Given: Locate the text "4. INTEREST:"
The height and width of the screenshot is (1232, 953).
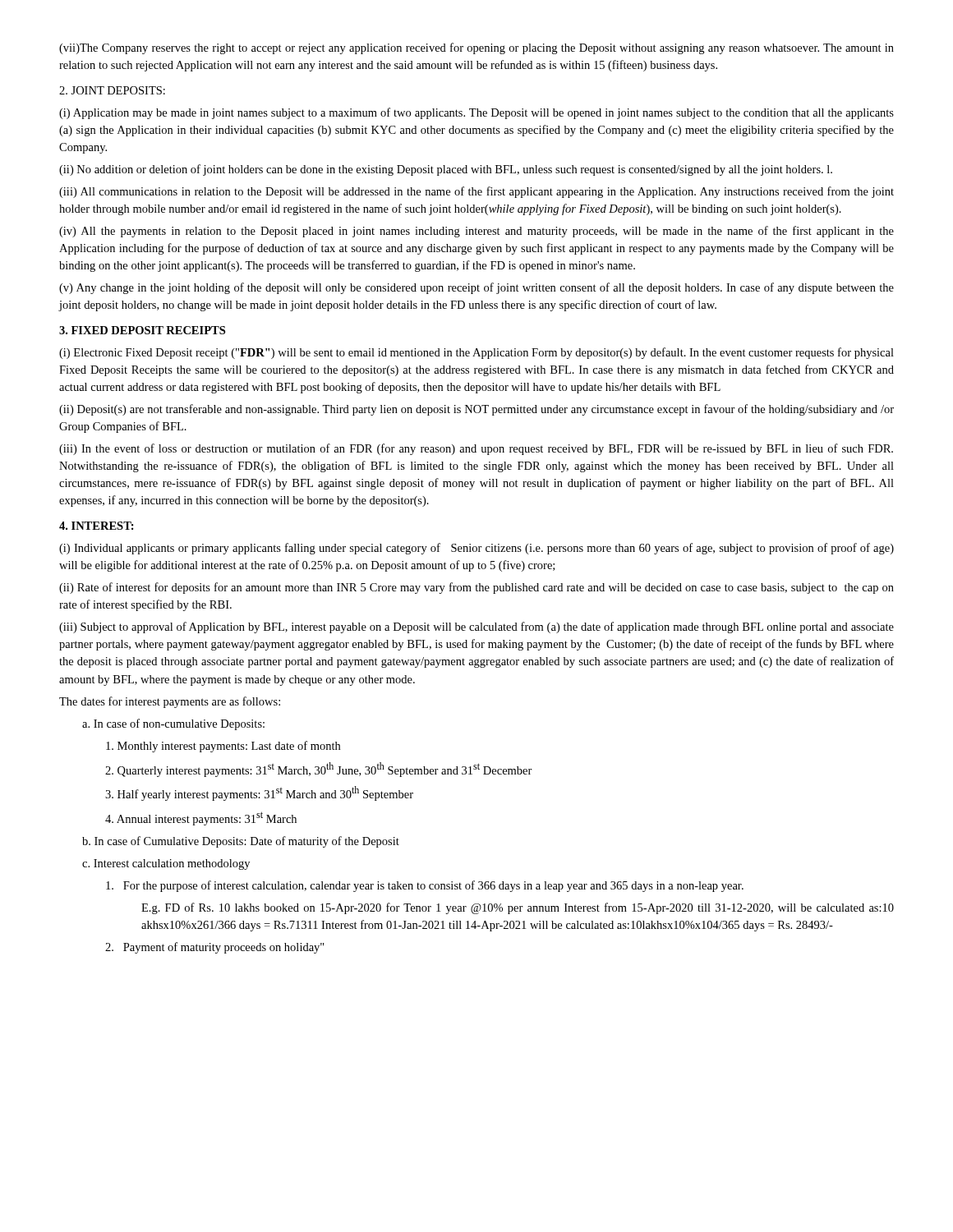Looking at the screenshot, I should pos(97,526).
